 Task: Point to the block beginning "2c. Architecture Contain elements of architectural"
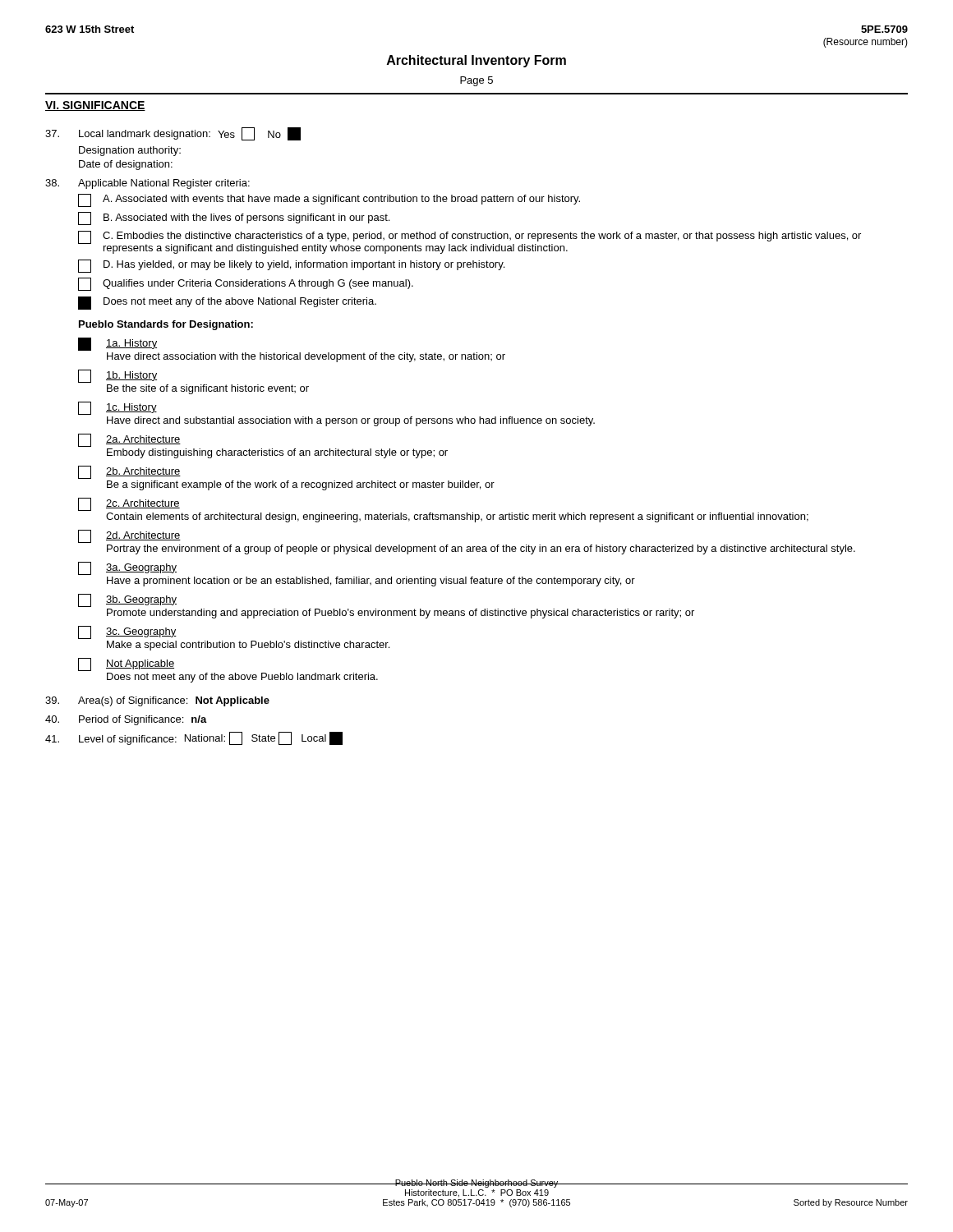(493, 509)
